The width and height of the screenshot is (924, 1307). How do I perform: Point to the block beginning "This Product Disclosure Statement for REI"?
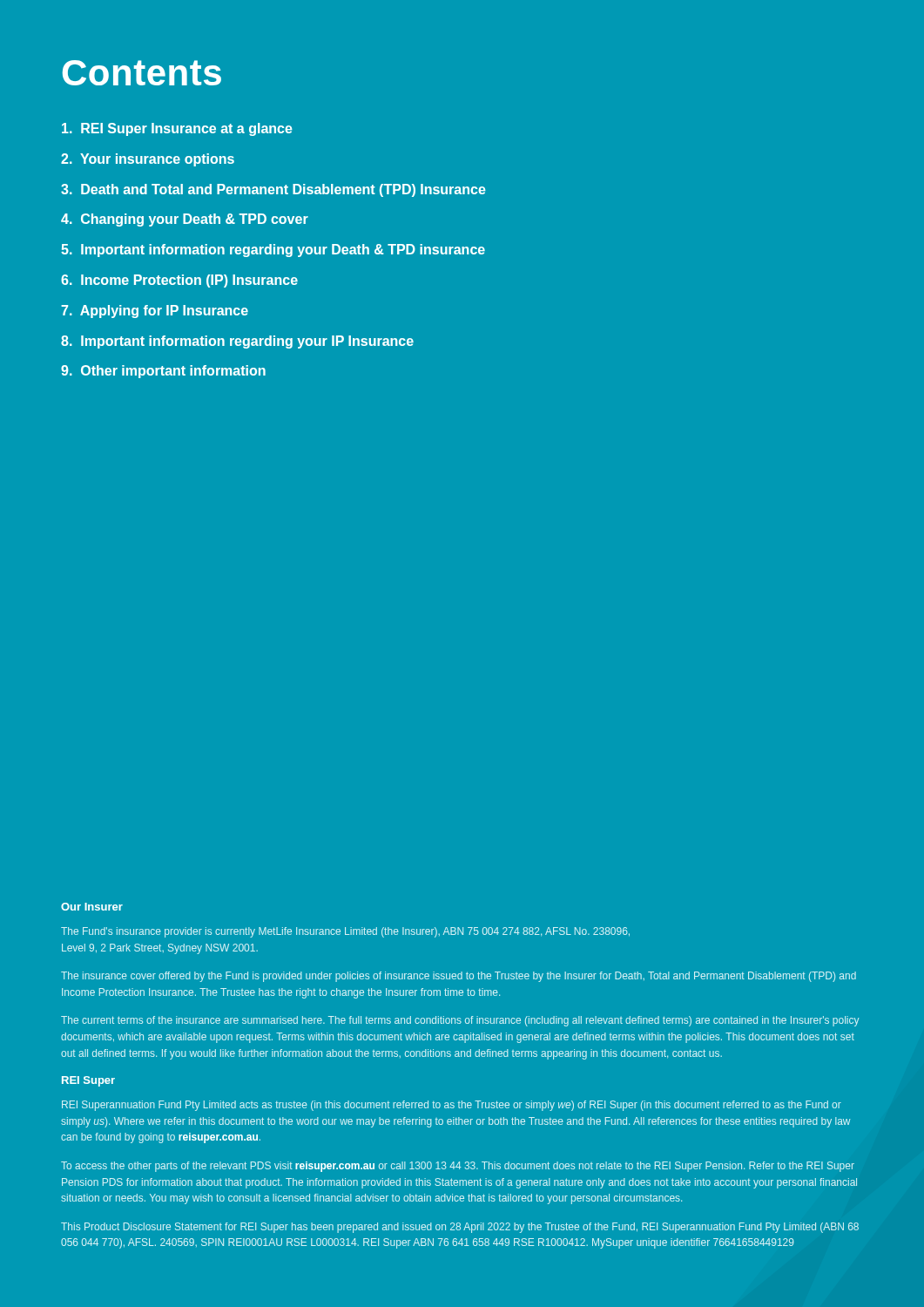coord(462,1235)
